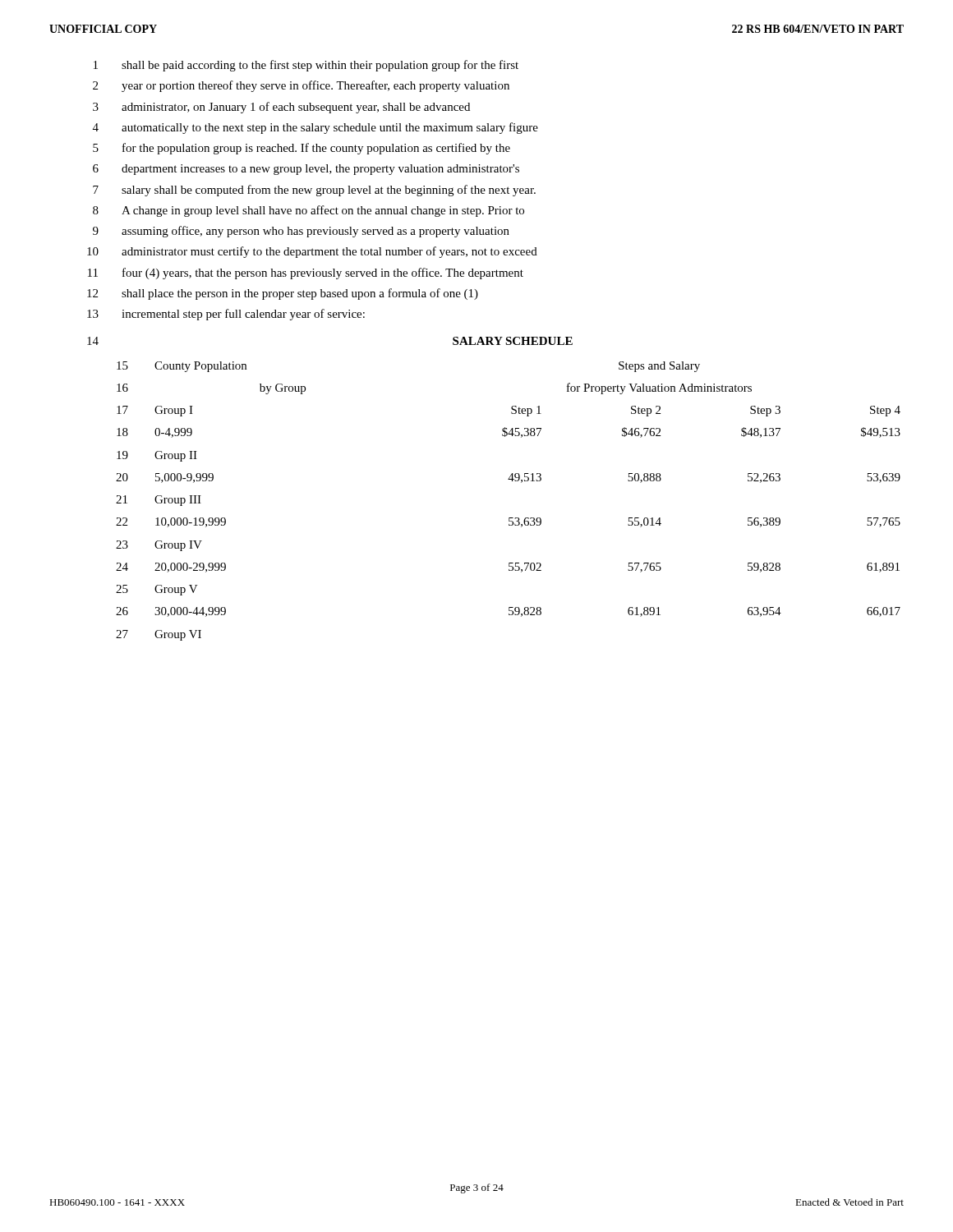
Task: Select a table
Action: pos(476,500)
